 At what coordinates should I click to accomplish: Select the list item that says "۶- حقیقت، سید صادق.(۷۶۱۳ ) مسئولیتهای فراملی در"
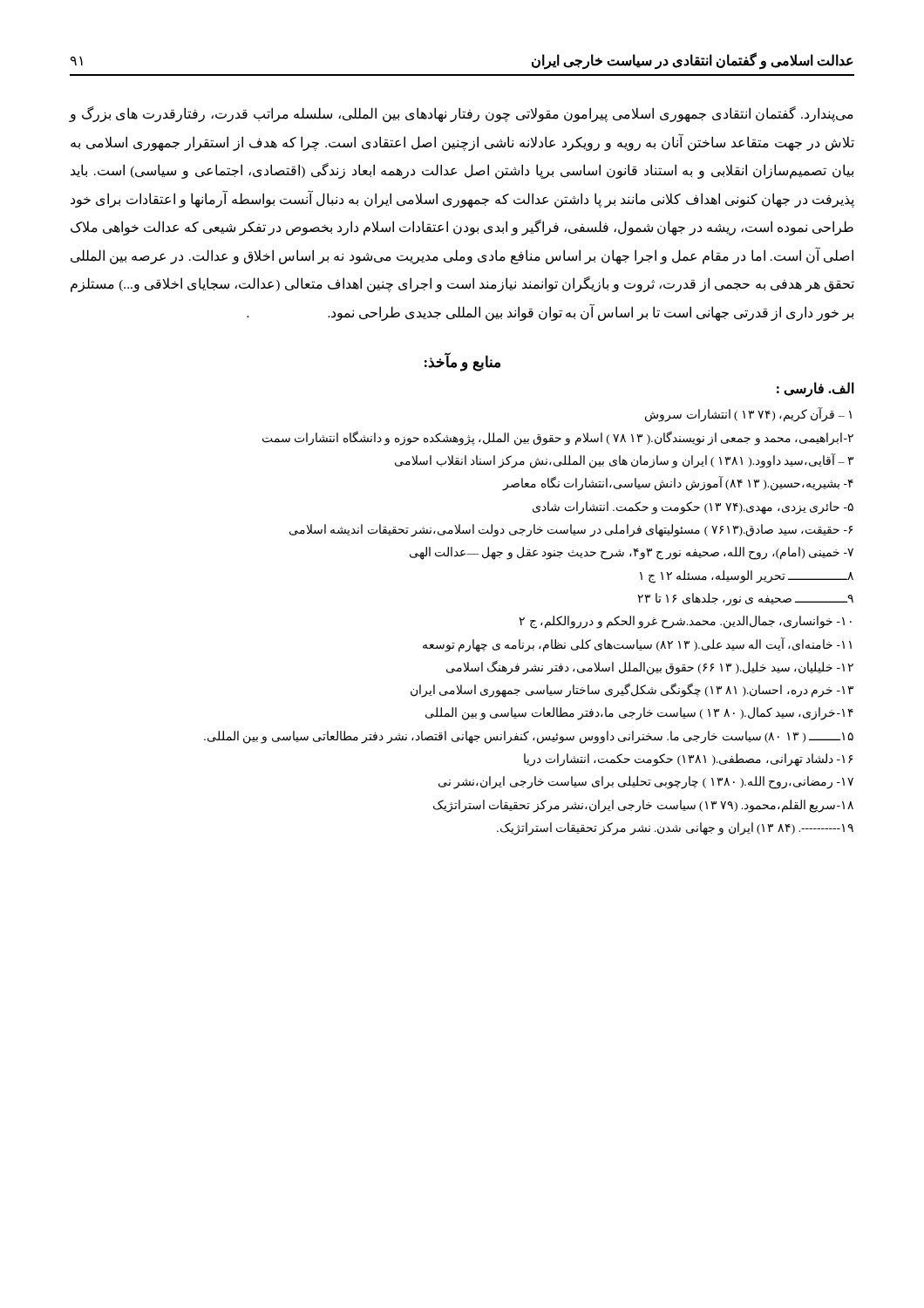click(571, 530)
